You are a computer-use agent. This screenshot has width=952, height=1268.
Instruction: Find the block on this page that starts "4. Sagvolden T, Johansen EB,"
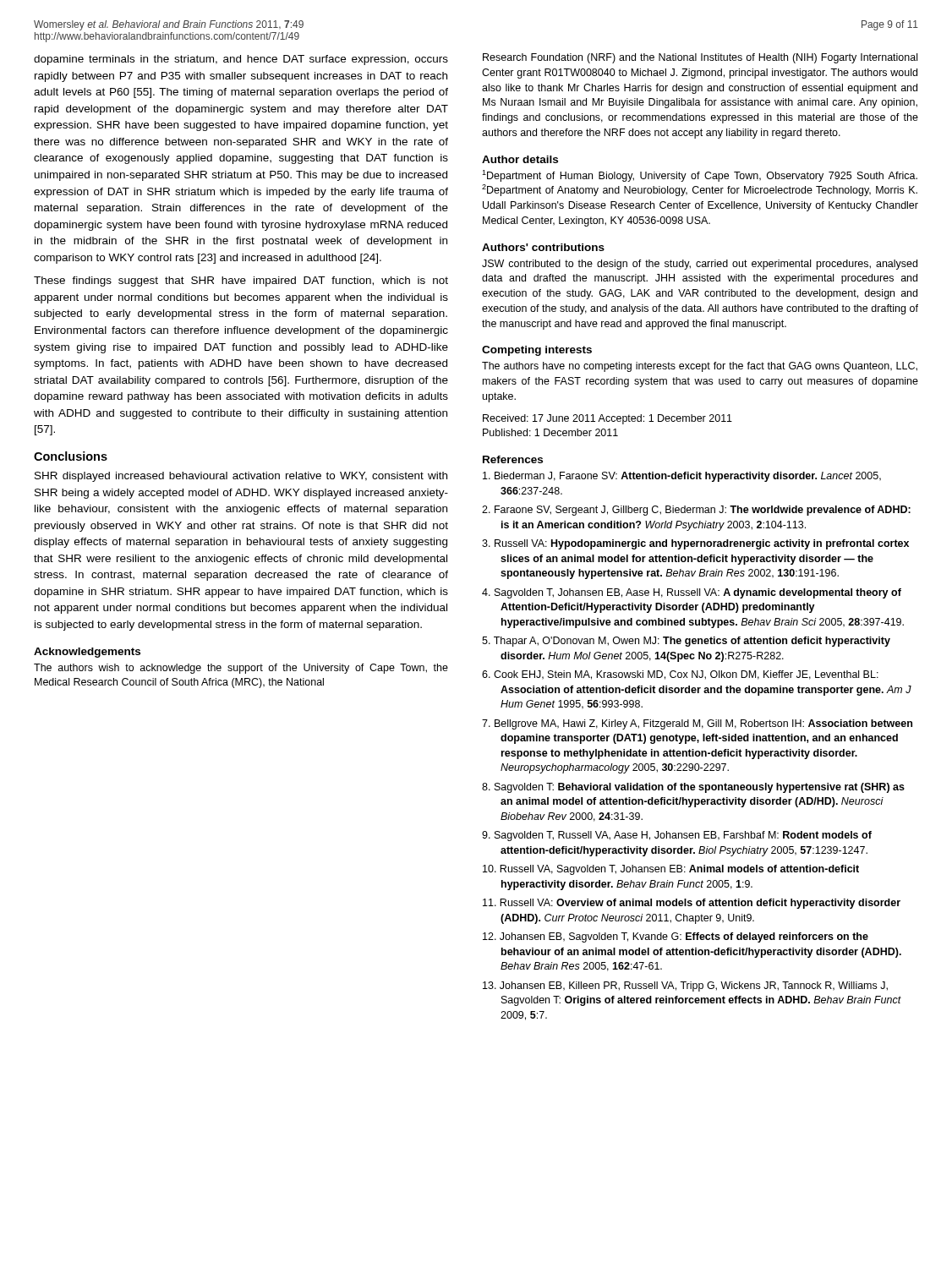click(x=693, y=607)
